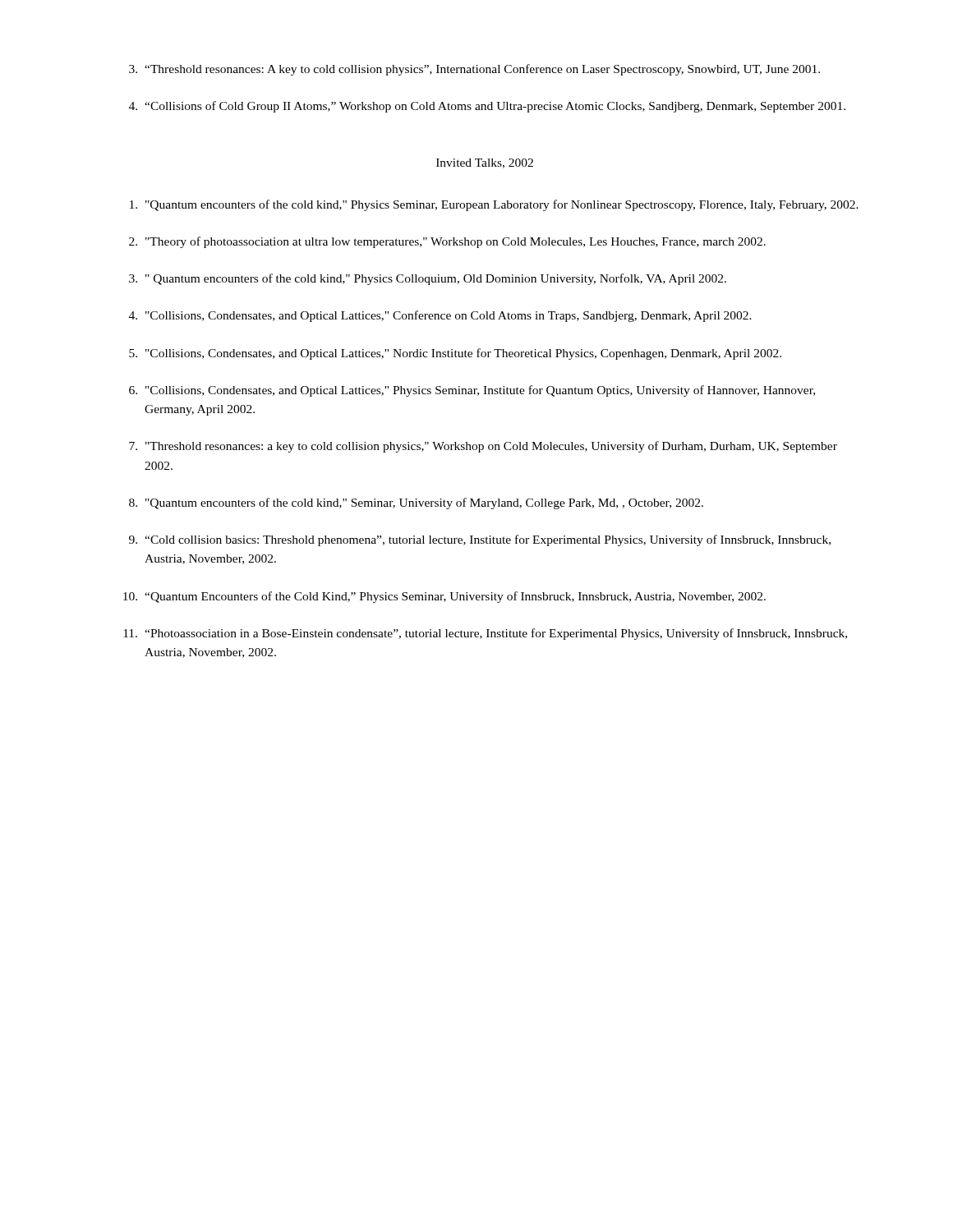The image size is (953, 1232).
Task: Where is the passage that starts "2. "Theory of photoassociation at ultra low temperatures,""?
Action: (x=485, y=241)
